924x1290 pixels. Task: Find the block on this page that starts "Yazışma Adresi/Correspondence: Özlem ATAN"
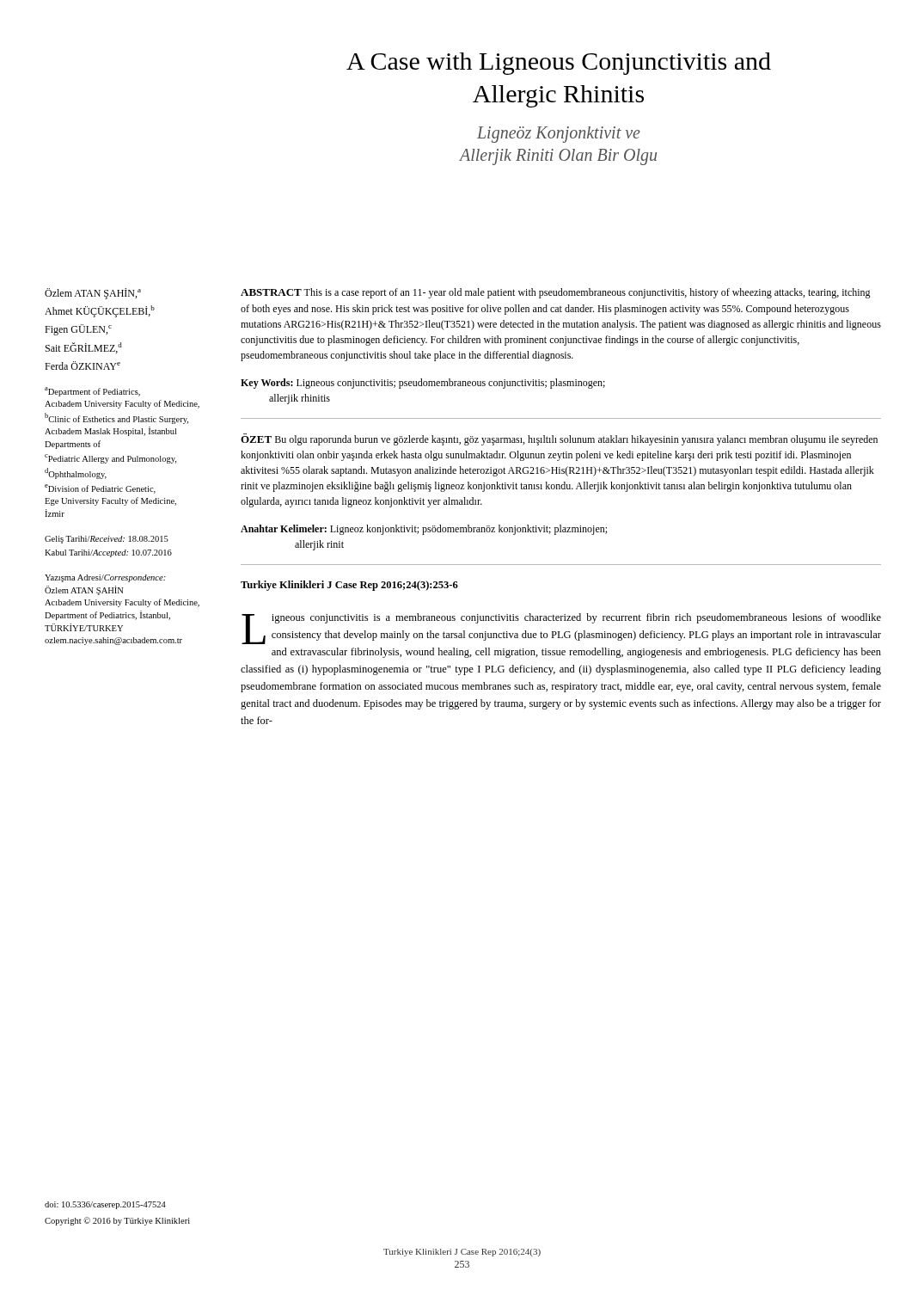(x=122, y=609)
